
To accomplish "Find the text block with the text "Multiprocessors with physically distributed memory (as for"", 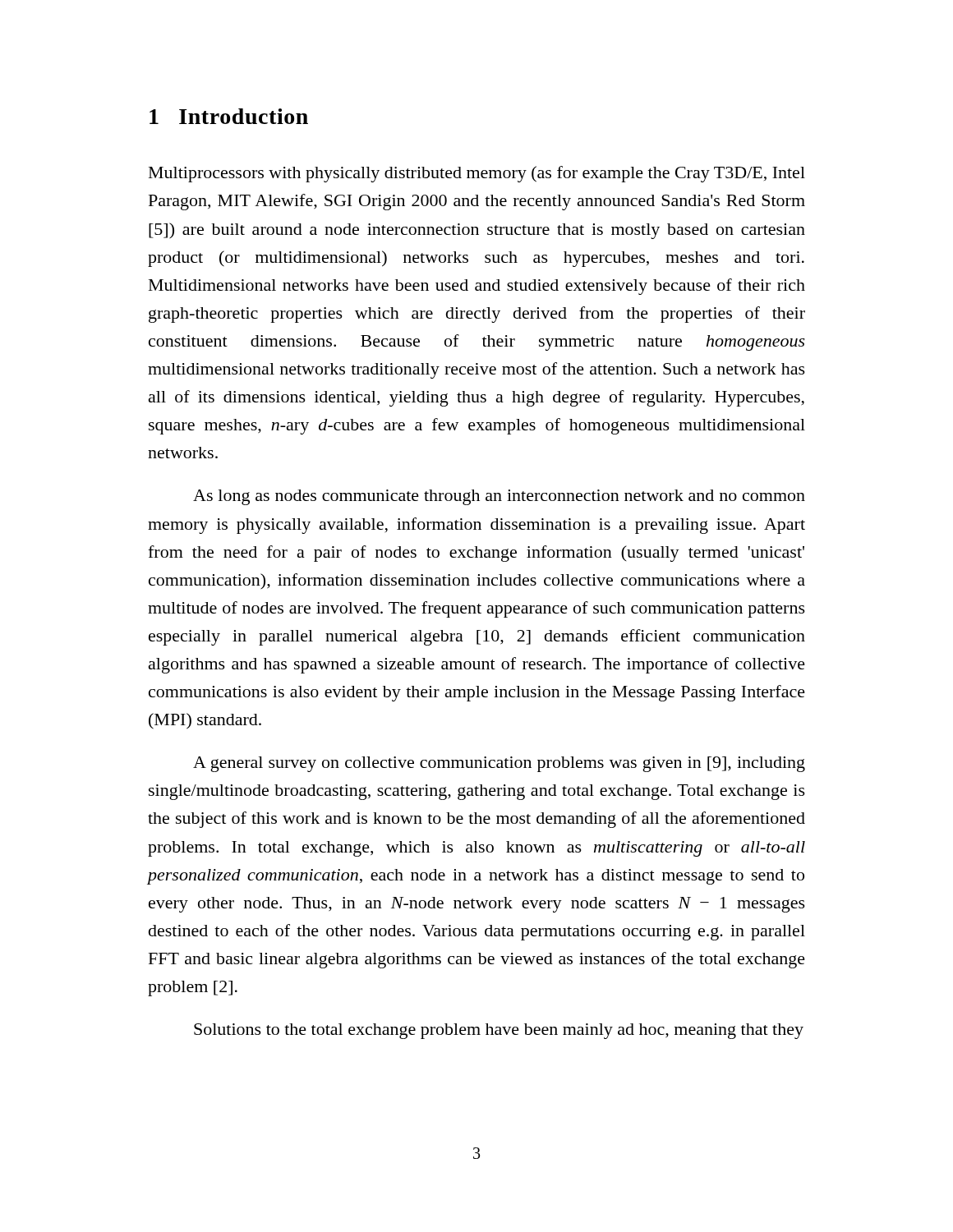I will coord(476,312).
